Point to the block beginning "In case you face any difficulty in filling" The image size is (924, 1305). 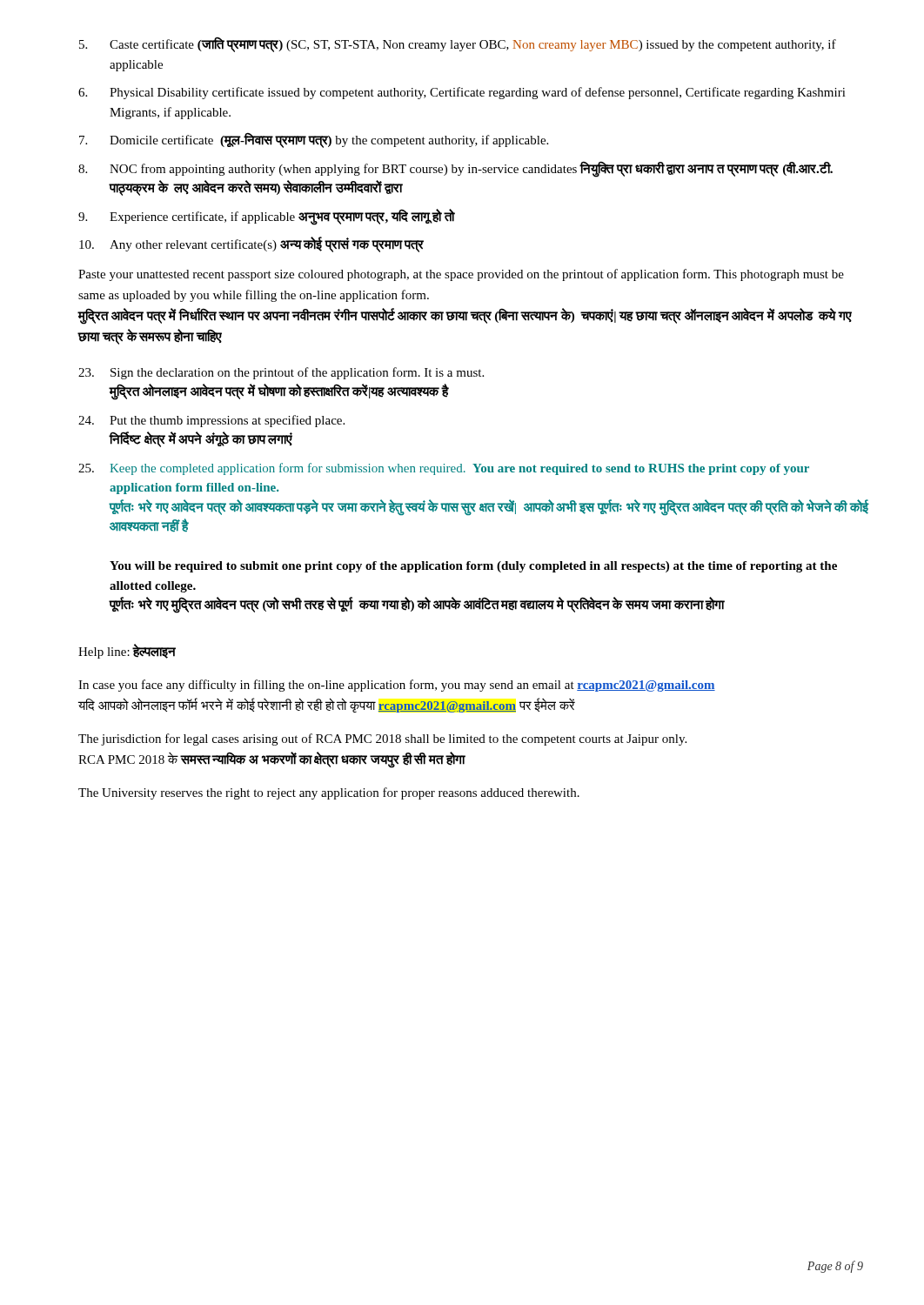[x=397, y=695]
